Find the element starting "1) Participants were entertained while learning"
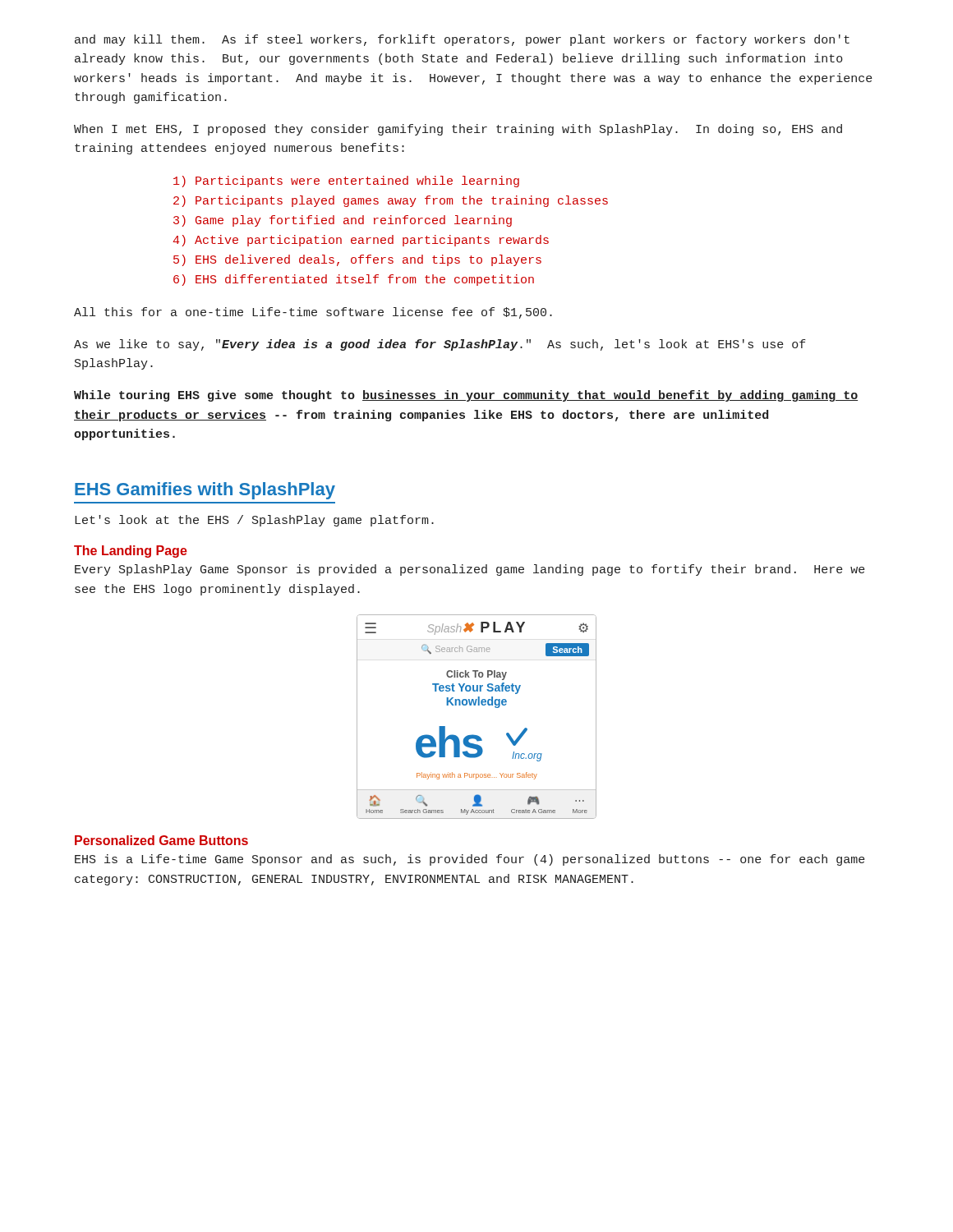953x1232 pixels. coord(346,182)
